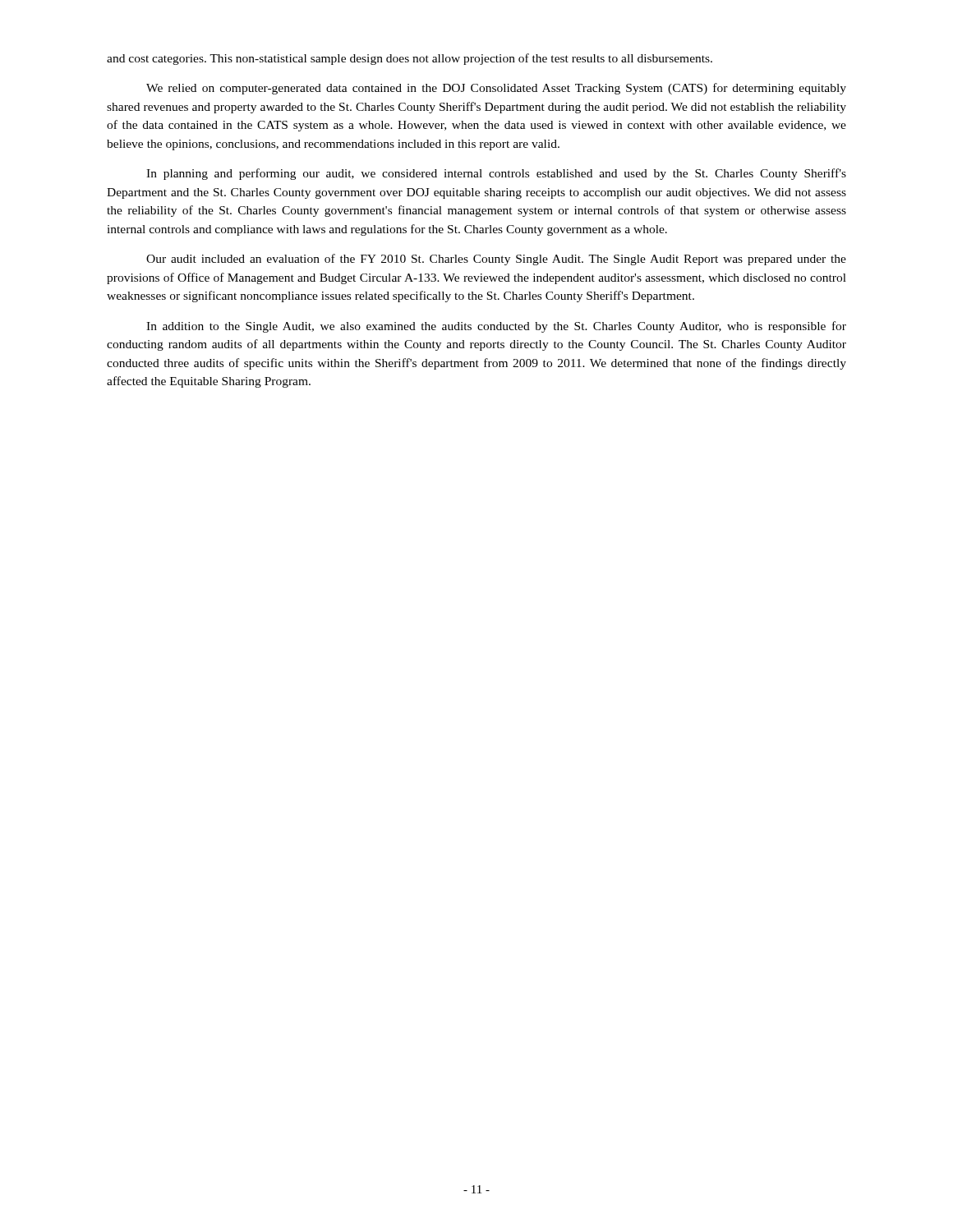Viewport: 953px width, 1232px height.
Task: Locate the text block with the text "In planning and performing"
Action: tap(476, 201)
